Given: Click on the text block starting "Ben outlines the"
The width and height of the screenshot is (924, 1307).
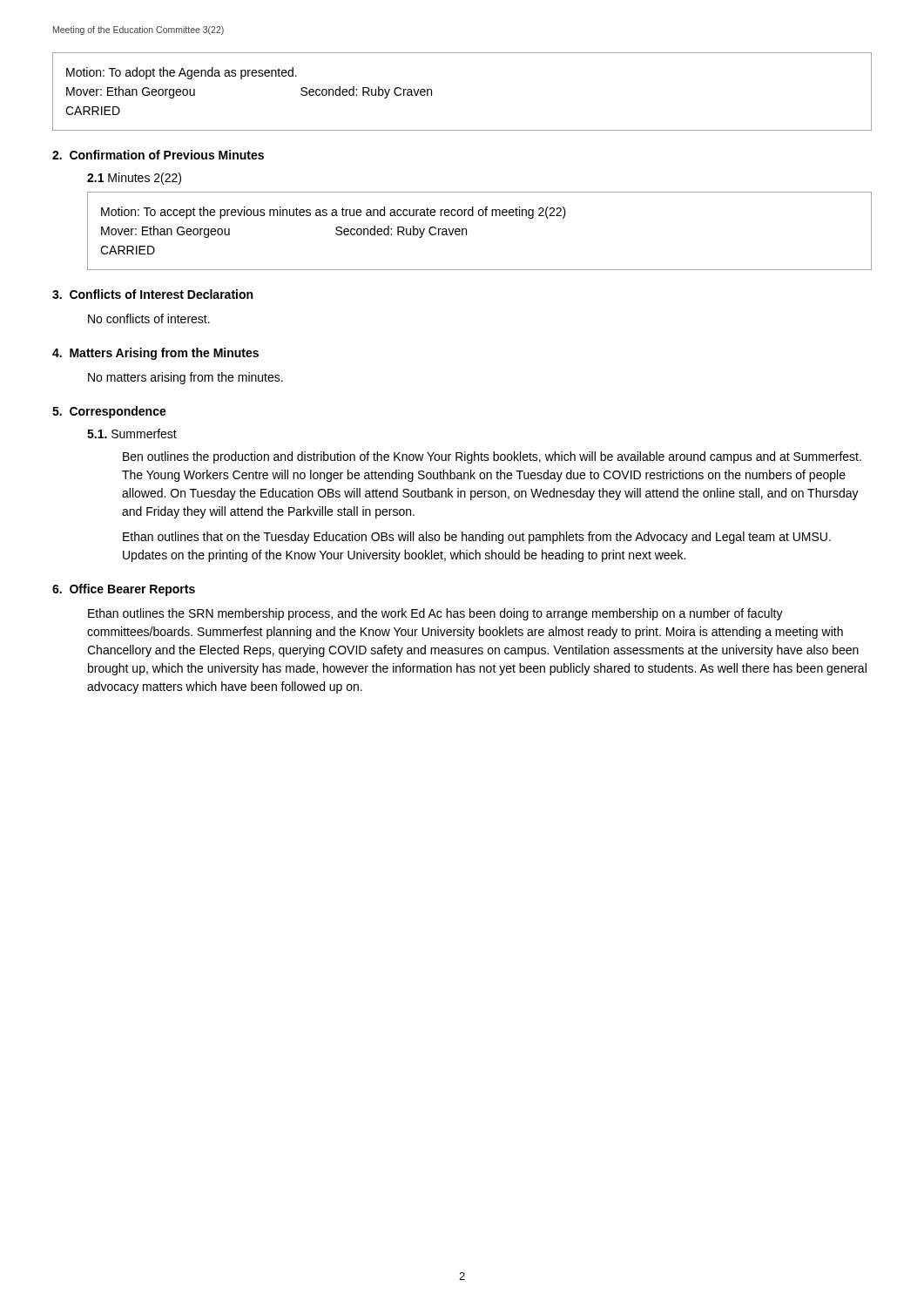Looking at the screenshot, I should [492, 484].
